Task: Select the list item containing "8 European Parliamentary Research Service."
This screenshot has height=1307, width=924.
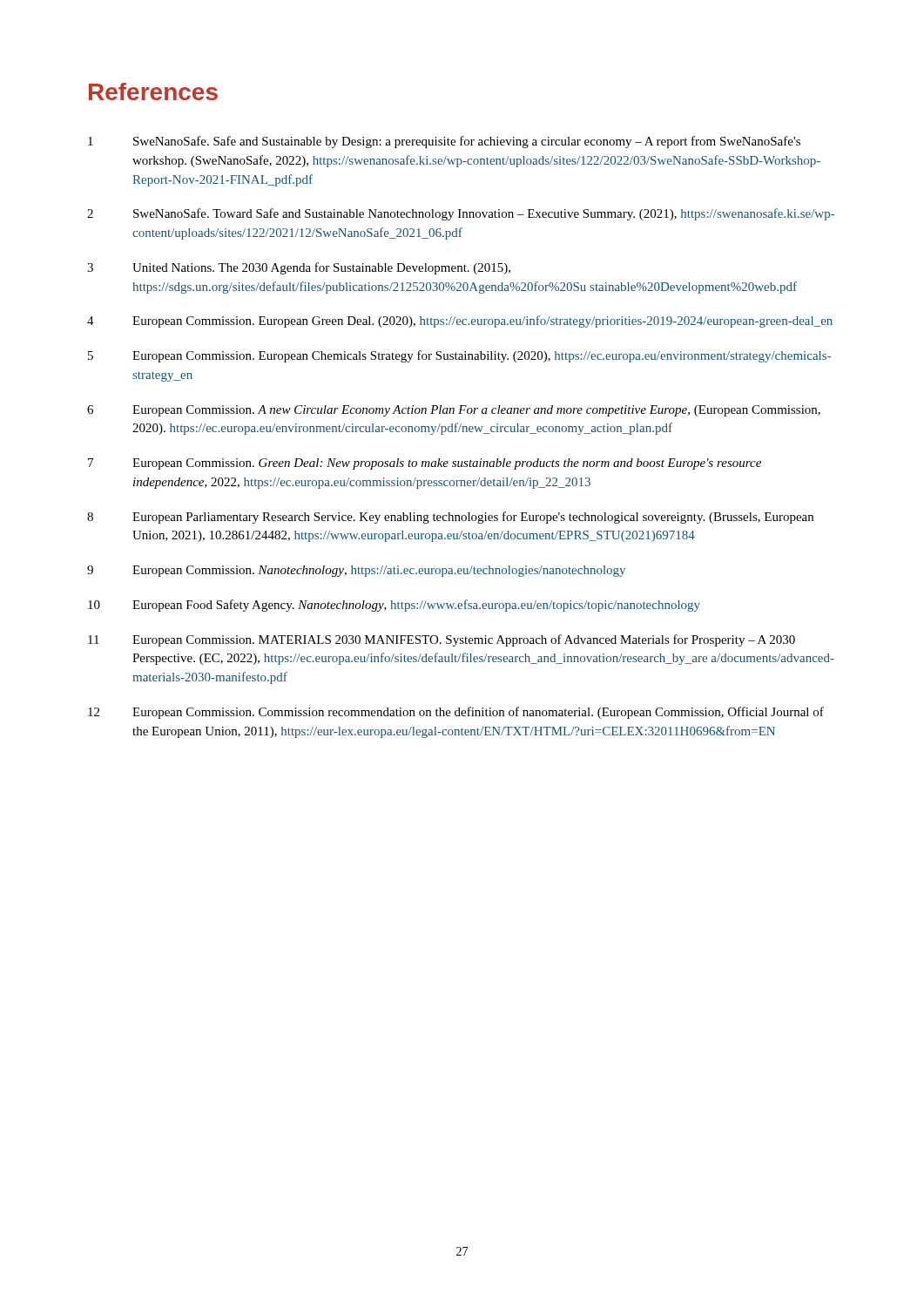Action: 462,526
